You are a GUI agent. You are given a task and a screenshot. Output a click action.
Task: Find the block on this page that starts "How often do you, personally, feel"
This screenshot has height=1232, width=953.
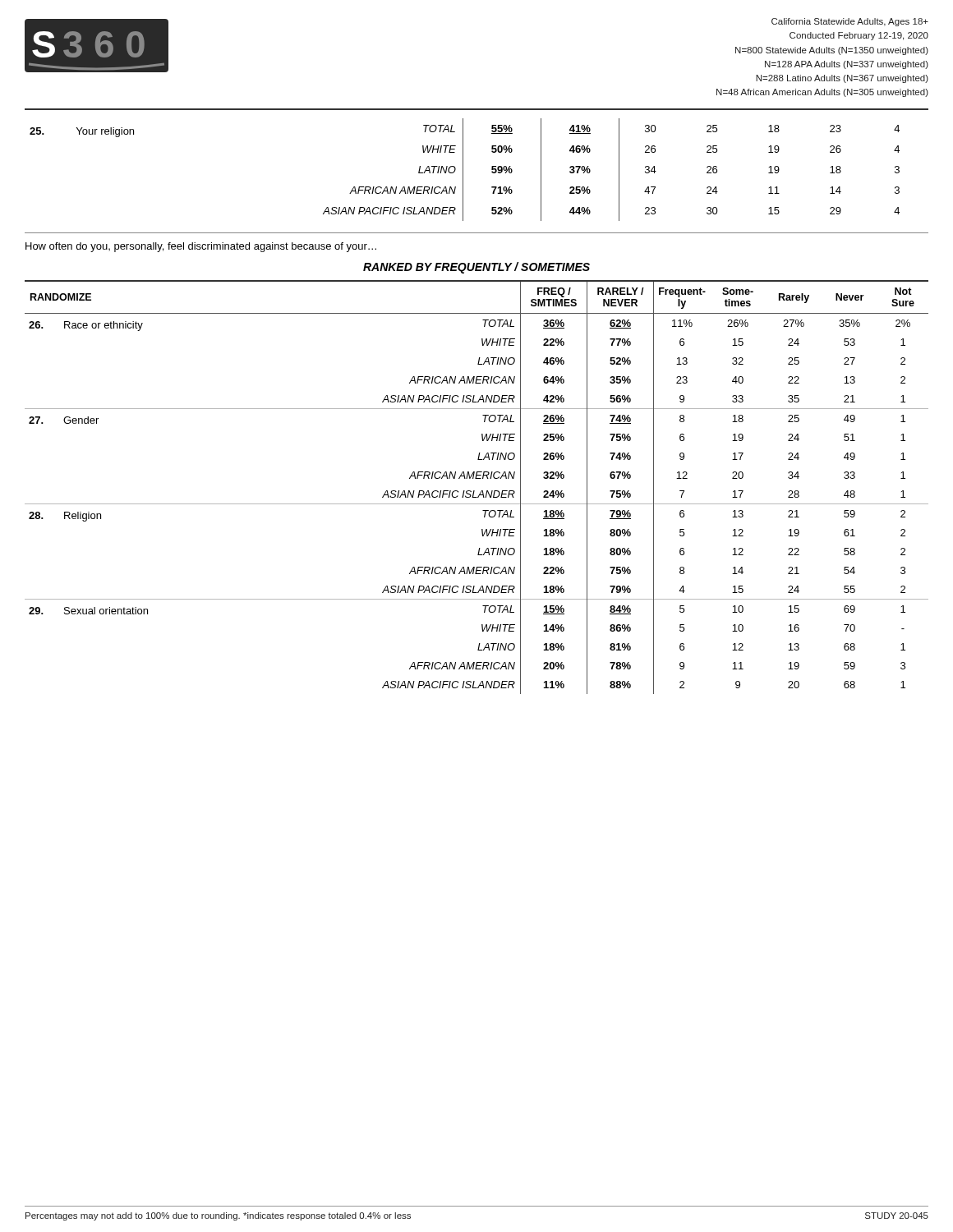tap(201, 246)
